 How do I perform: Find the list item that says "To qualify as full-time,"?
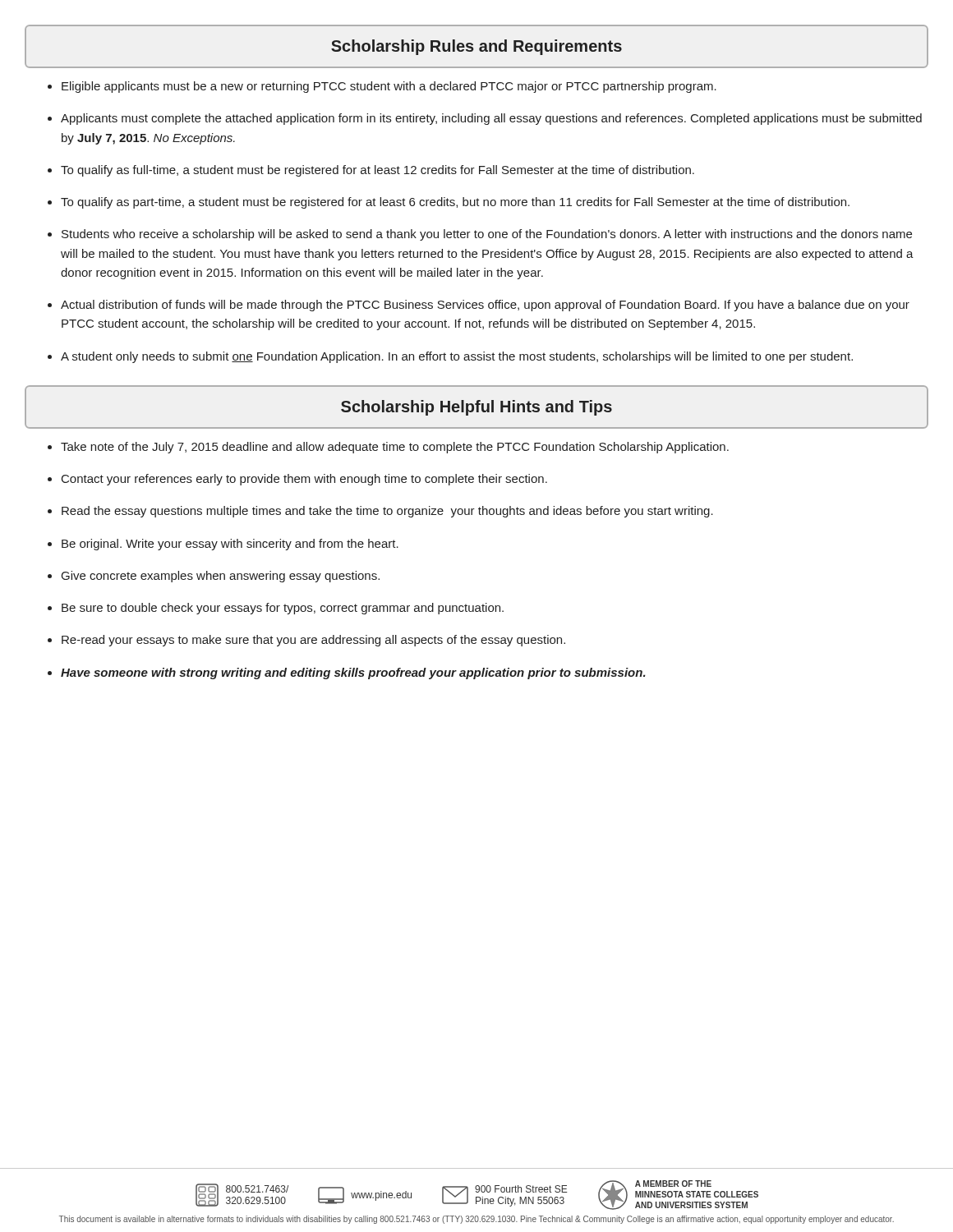pos(378,169)
